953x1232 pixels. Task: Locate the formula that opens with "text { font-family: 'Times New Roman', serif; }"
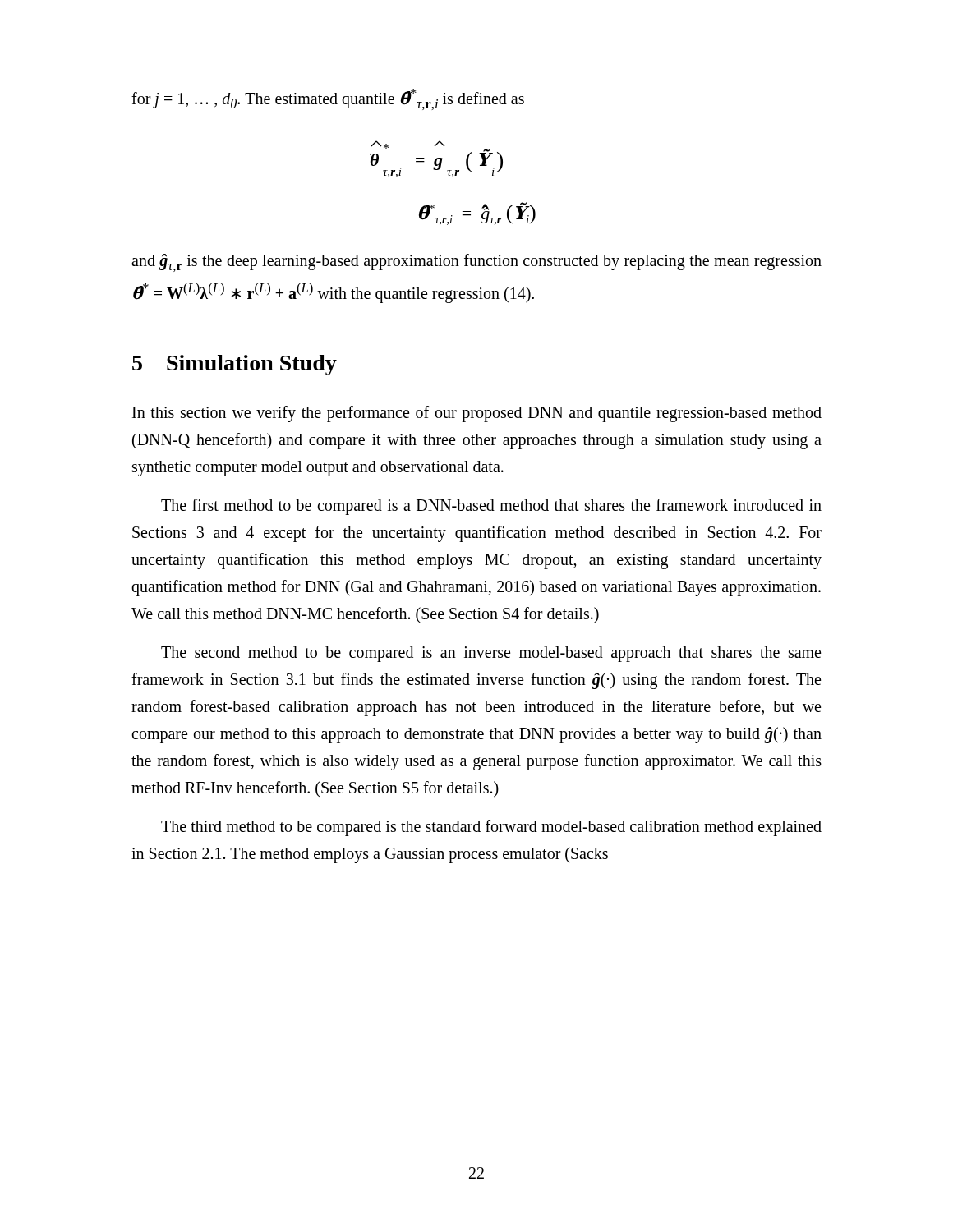[476, 159]
